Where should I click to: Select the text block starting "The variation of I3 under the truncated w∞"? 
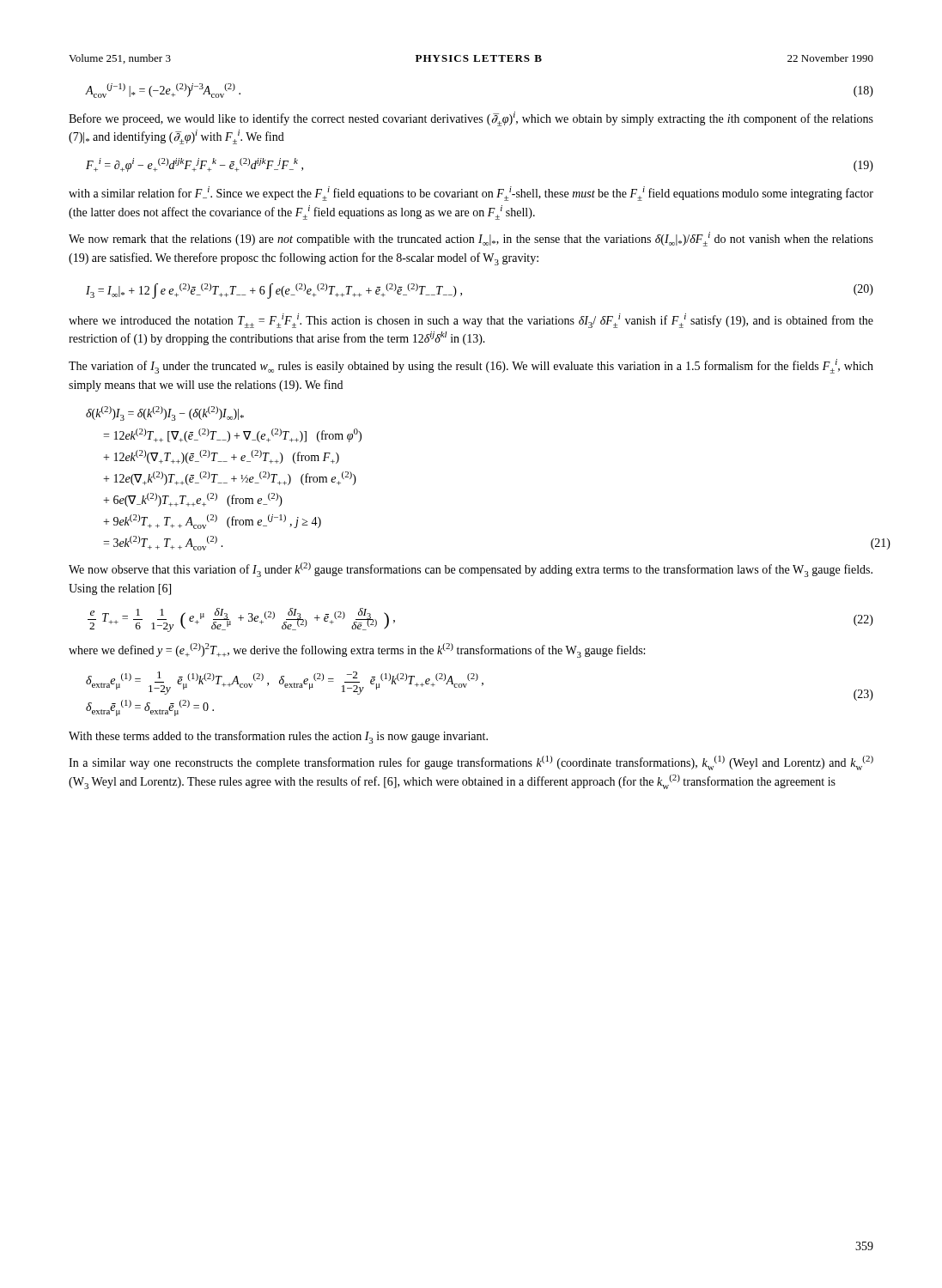pos(471,376)
